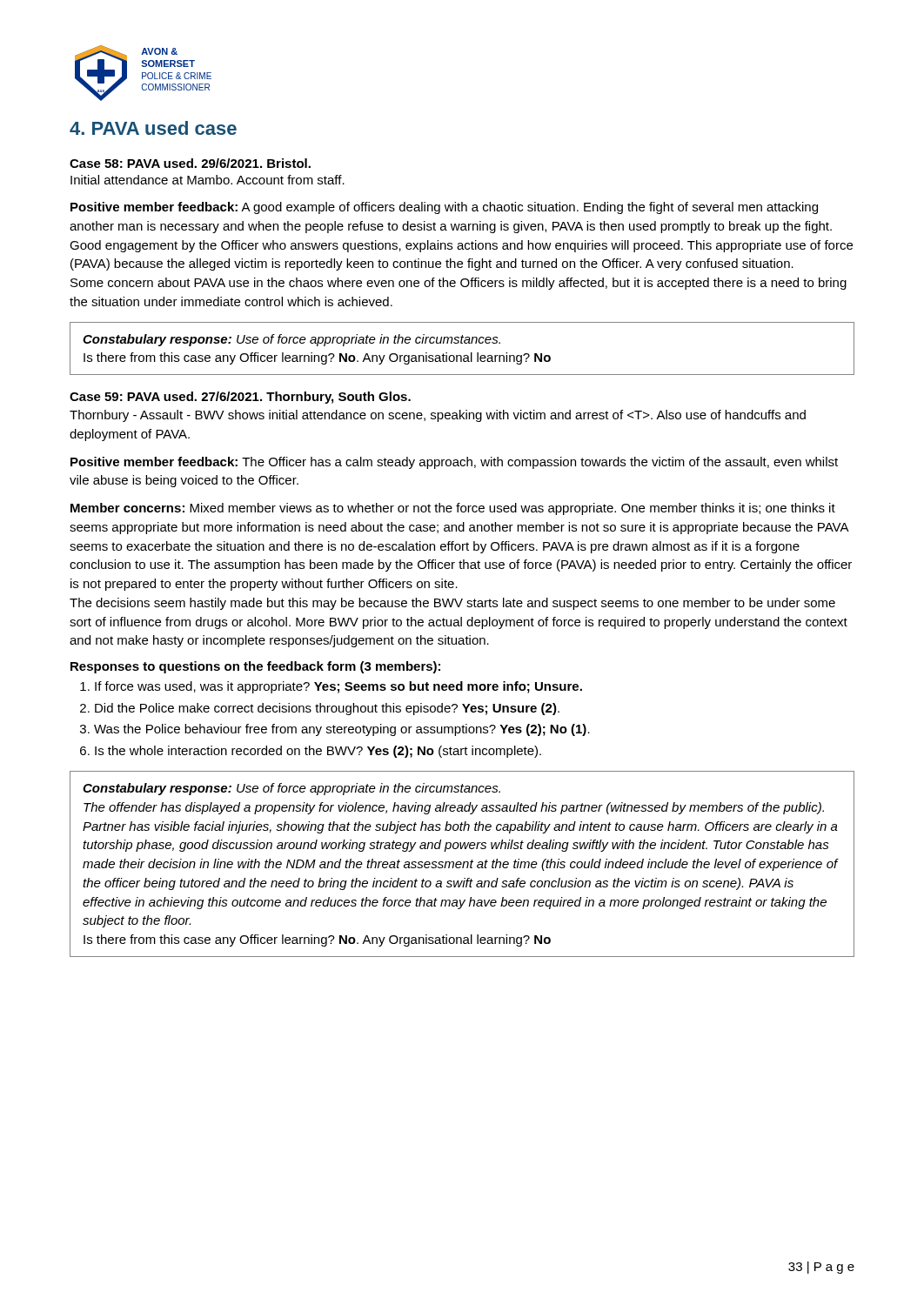Select the text block starting "Thornbury - Assault - BWV shows initial"
The height and width of the screenshot is (1305, 924).
(x=462, y=424)
